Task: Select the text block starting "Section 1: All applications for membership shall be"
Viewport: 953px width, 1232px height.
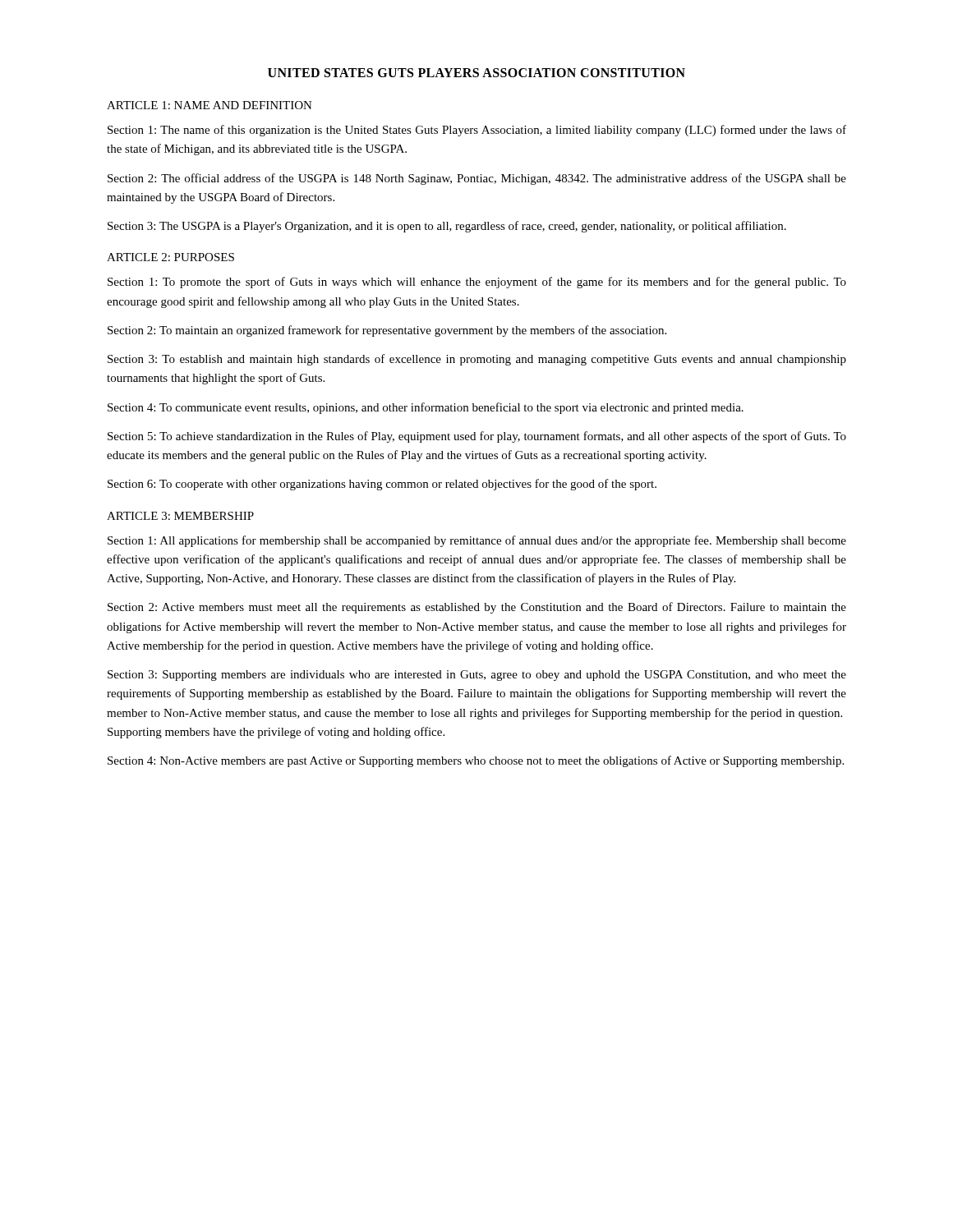Action: (476, 559)
